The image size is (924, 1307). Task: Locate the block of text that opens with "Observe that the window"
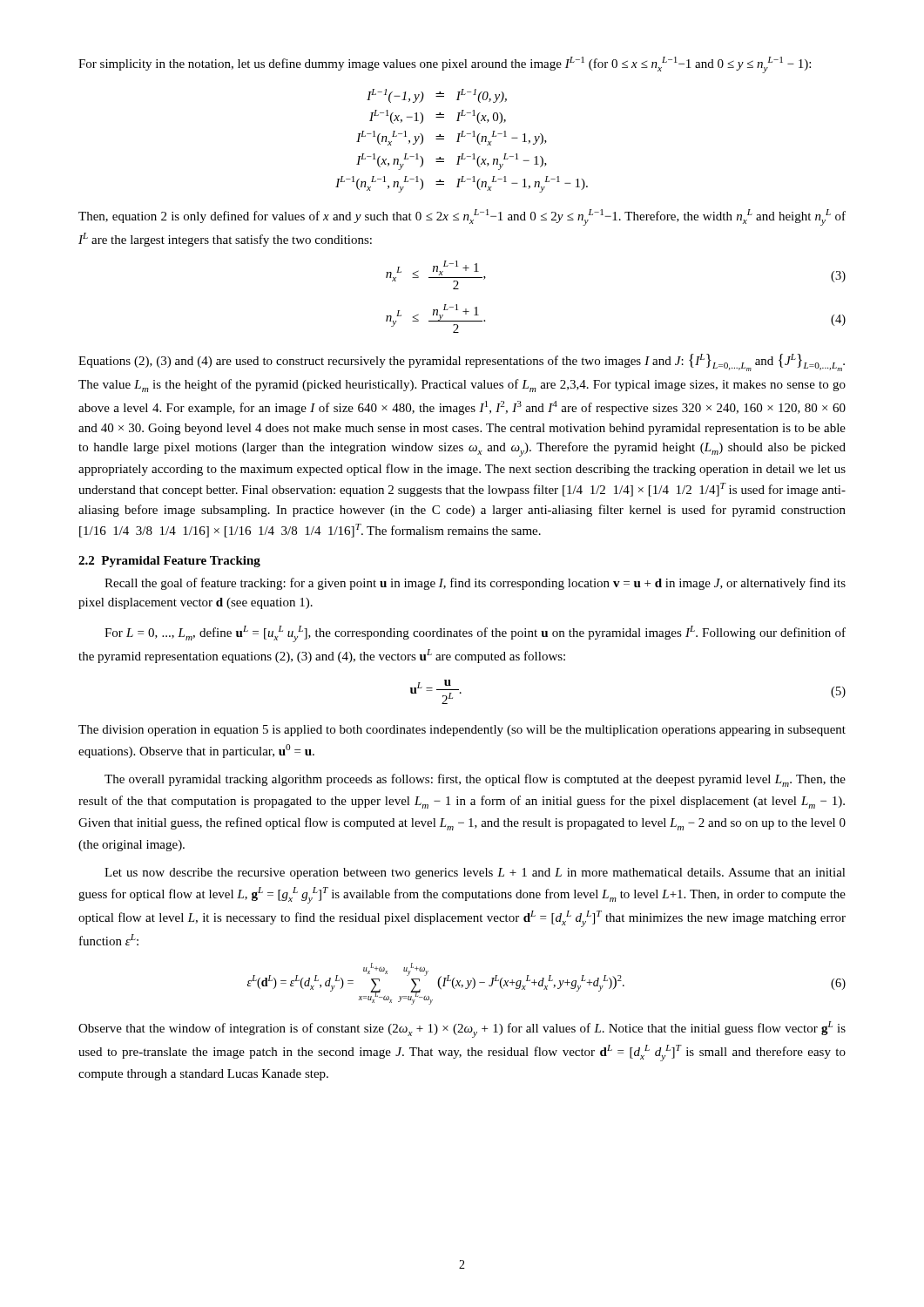pyautogui.click(x=462, y=1050)
